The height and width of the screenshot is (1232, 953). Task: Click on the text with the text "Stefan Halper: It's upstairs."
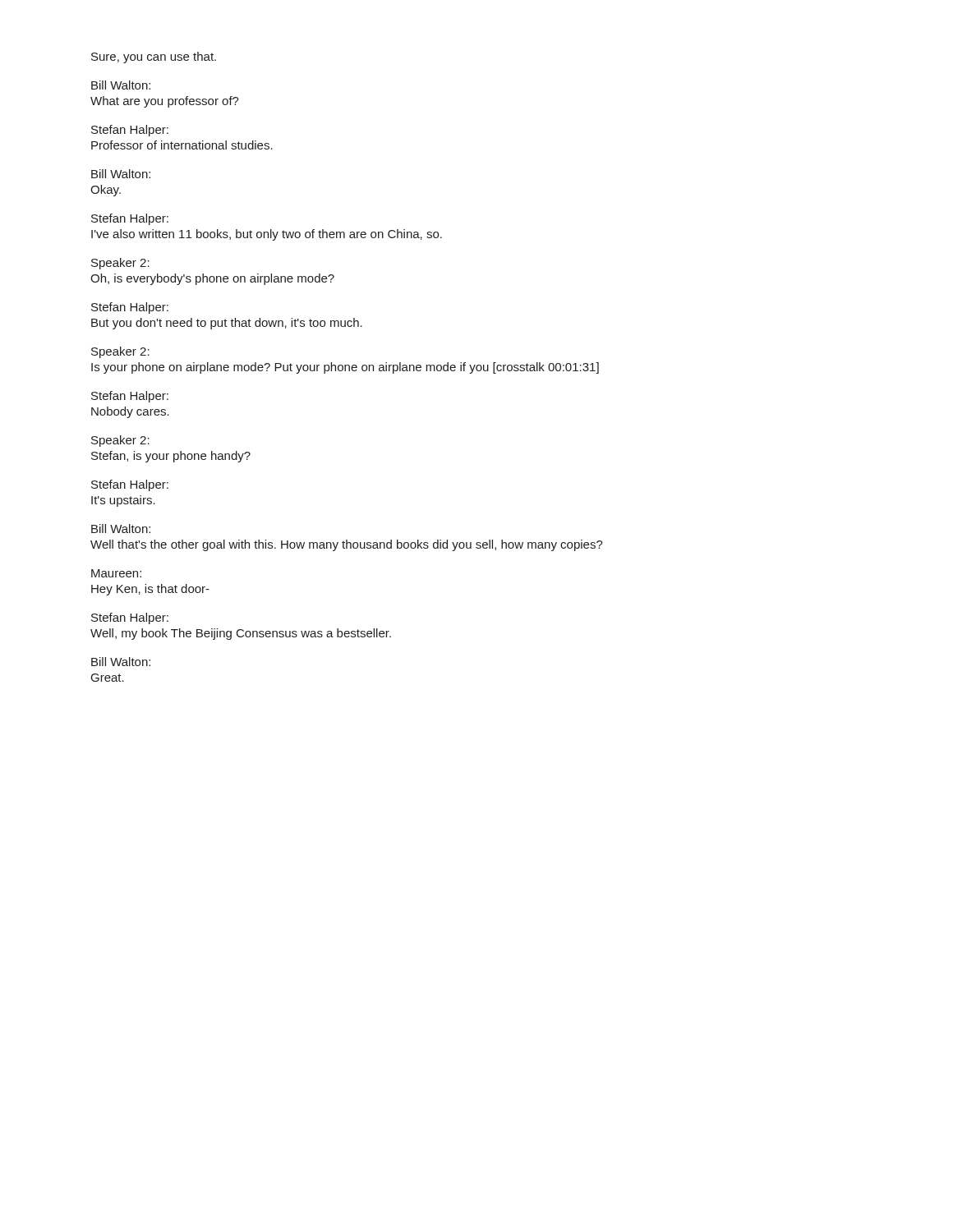point(130,485)
